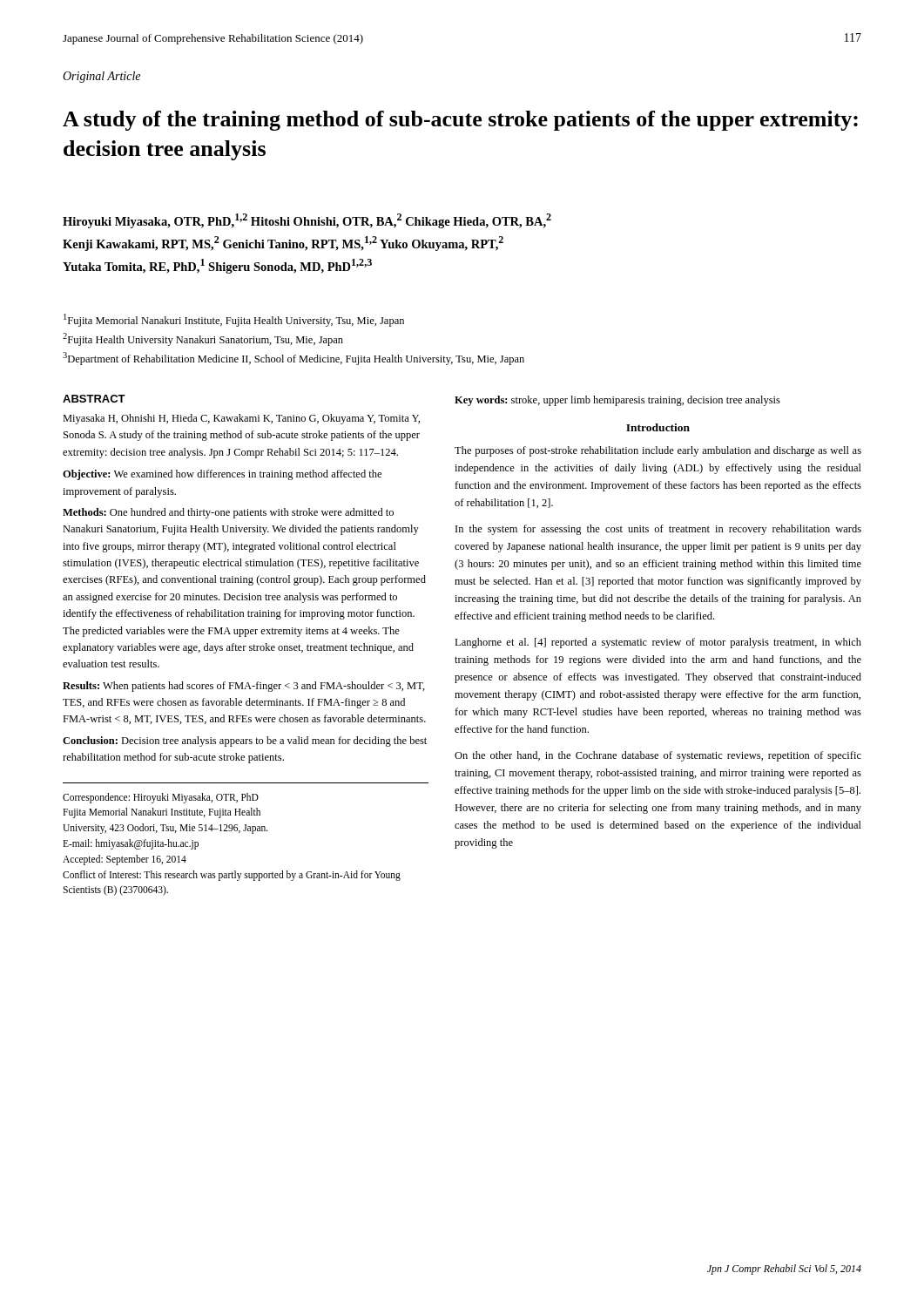Find the block on this page that starts "1Fujita Memorial Nanakuri Institute, Fujita"

[294, 339]
